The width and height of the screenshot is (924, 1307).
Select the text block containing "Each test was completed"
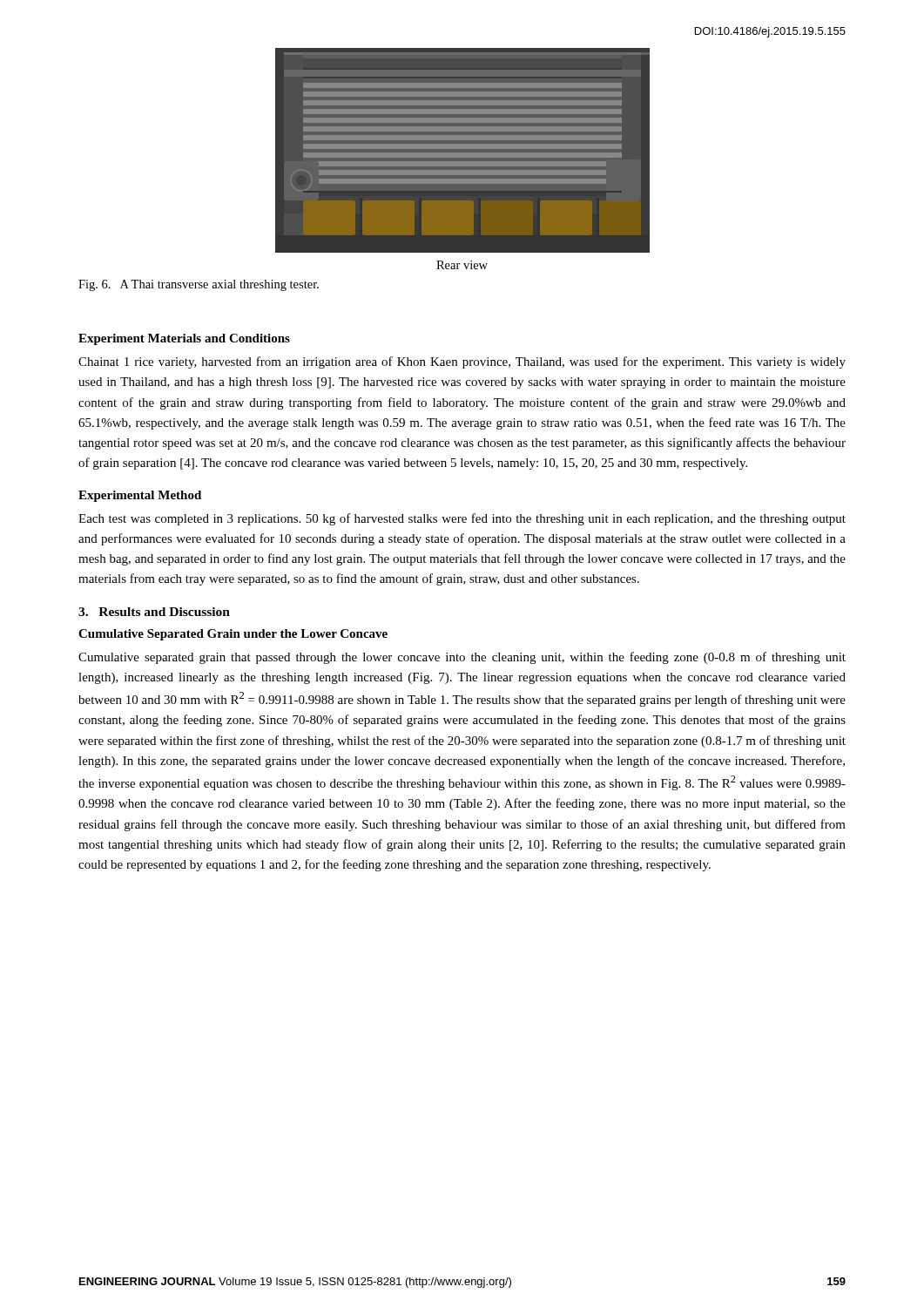pyautogui.click(x=462, y=548)
